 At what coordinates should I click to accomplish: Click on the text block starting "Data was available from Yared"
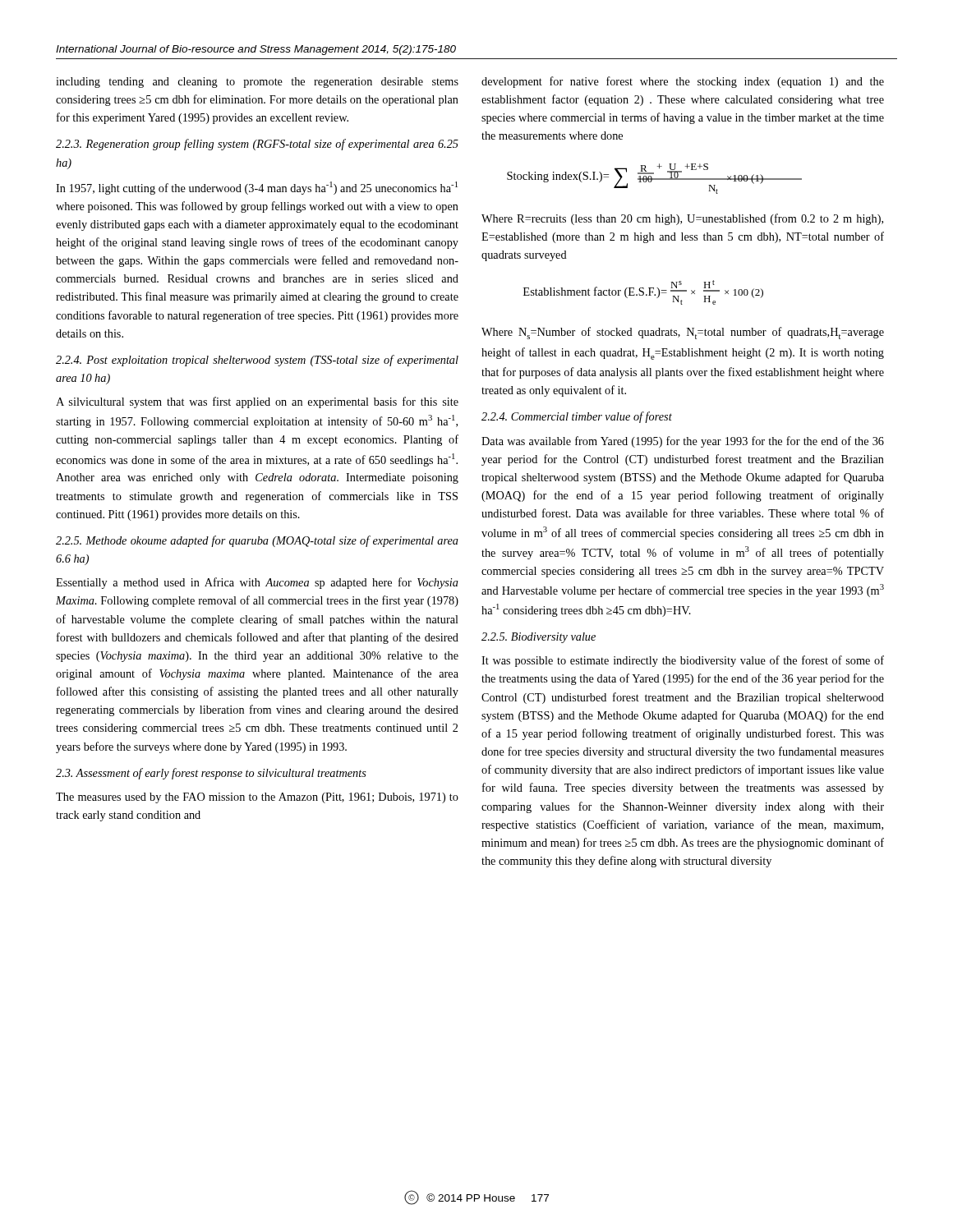pos(683,526)
